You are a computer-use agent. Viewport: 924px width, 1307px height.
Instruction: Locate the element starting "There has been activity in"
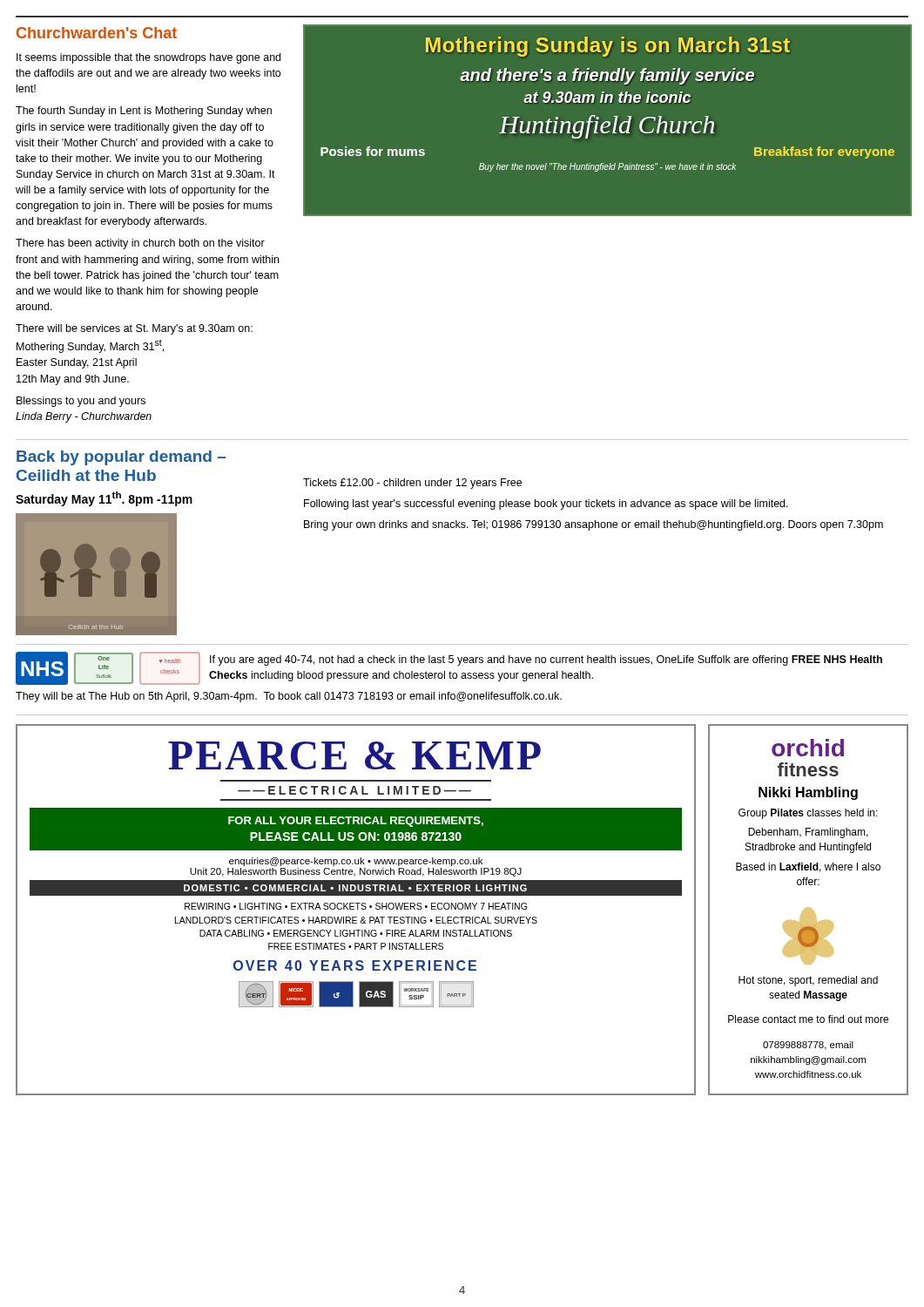[x=148, y=275]
